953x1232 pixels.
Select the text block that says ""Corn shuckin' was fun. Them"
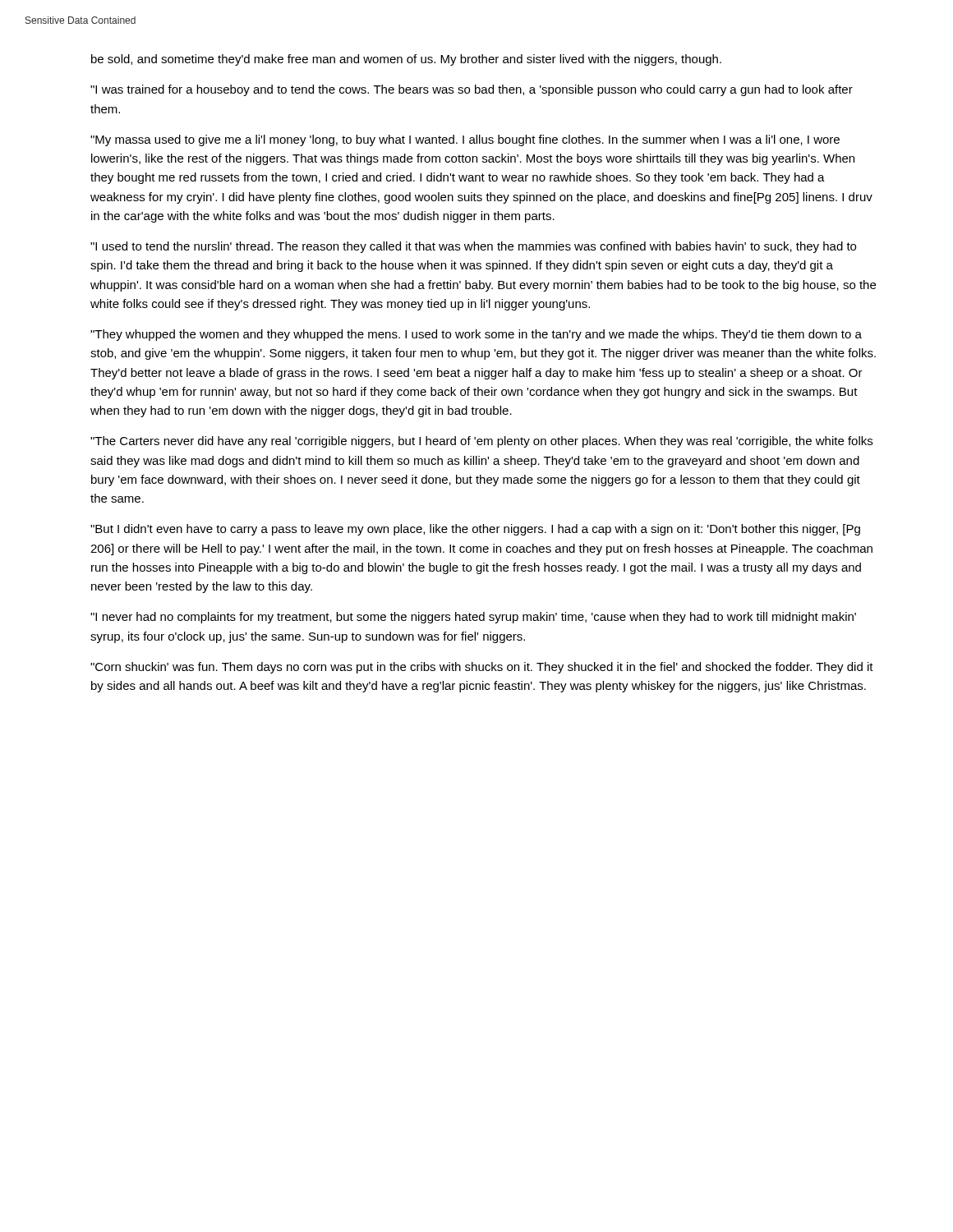tap(482, 676)
